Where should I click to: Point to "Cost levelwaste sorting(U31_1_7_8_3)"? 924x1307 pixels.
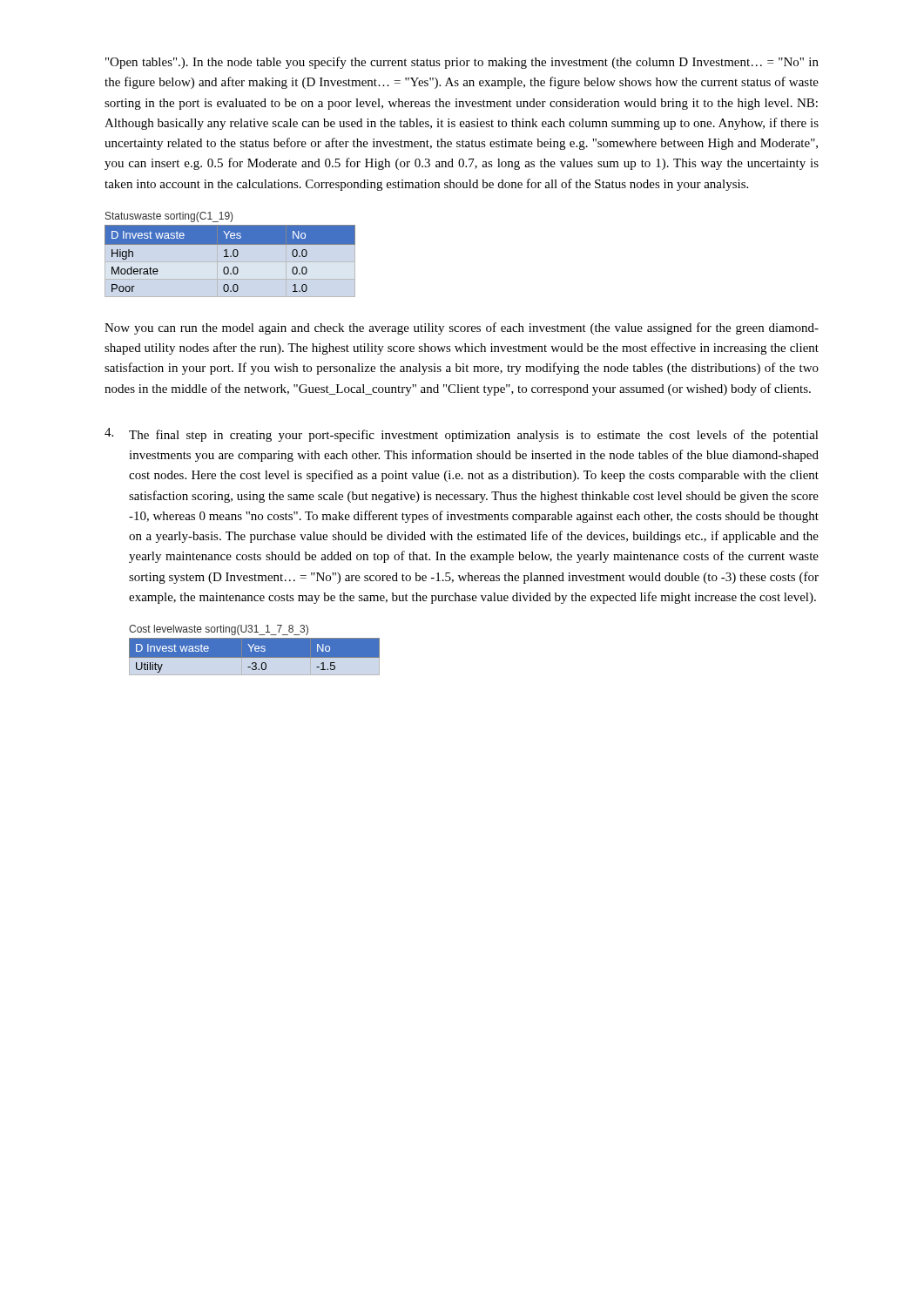click(x=219, y=629)
